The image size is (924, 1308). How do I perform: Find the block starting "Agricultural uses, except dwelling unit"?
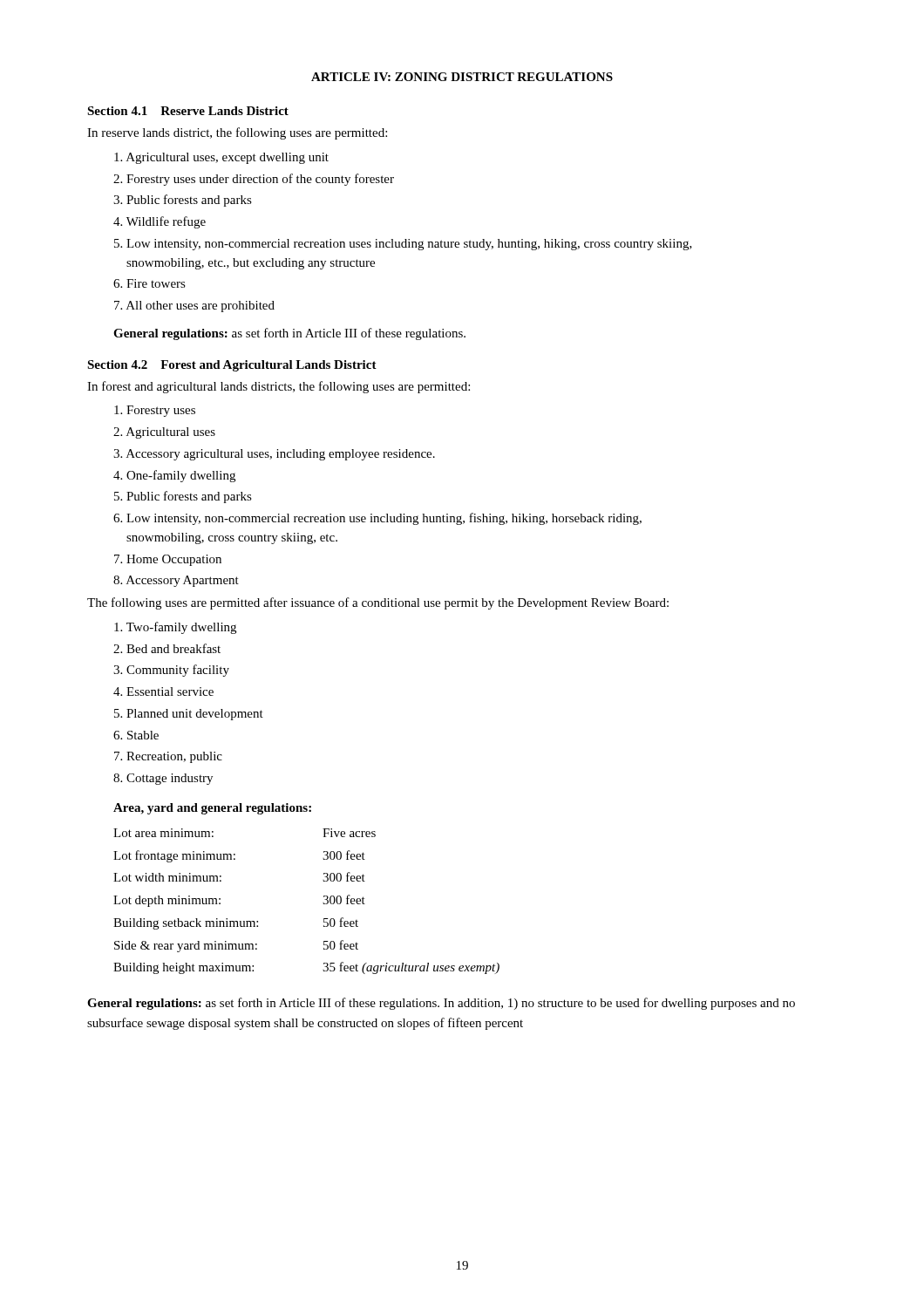221,157
